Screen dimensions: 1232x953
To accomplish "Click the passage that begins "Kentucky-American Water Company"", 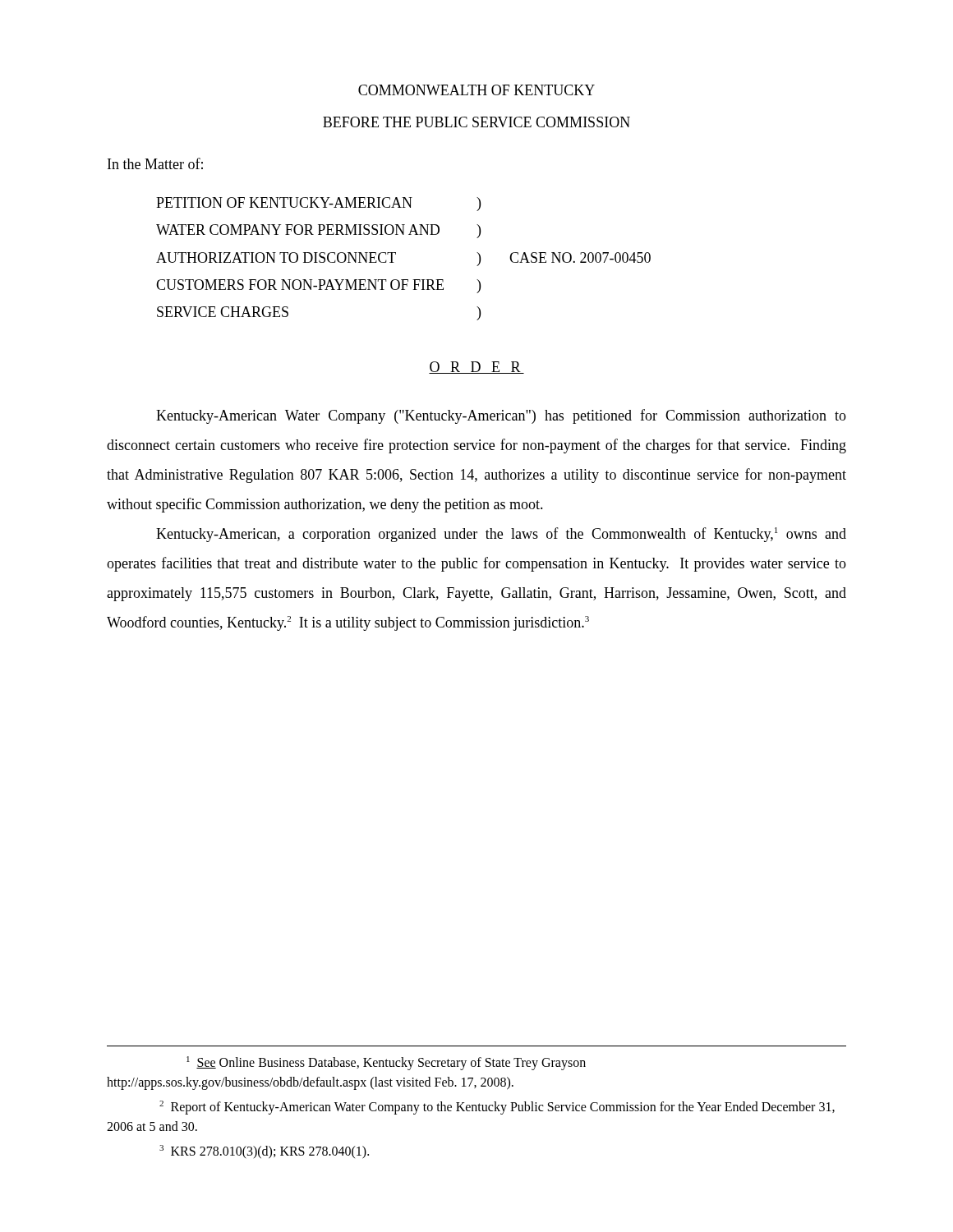I will click(476, 460).
